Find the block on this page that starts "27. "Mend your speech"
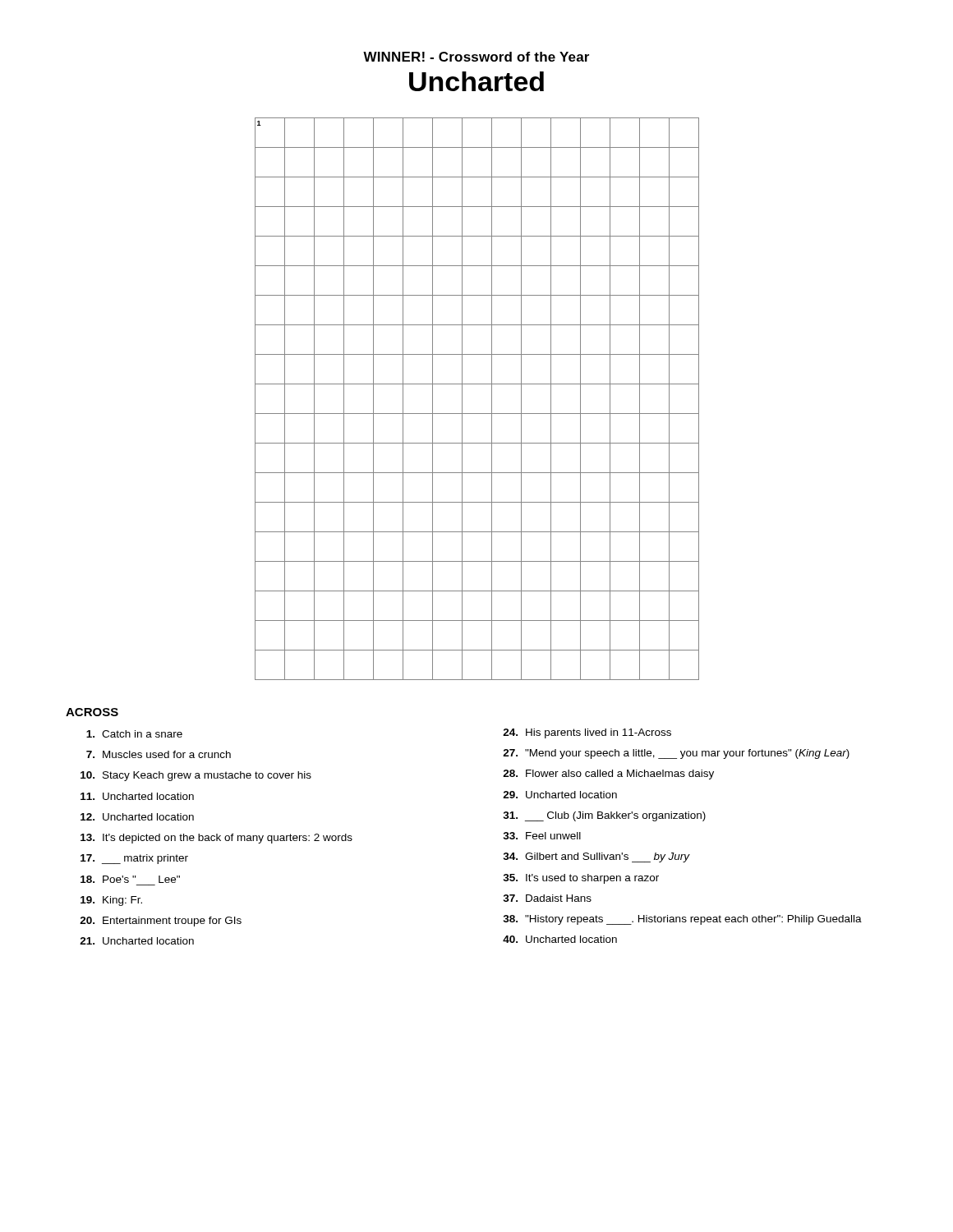The height and width of the screenshot is (1232, 953). pyautogui.click(x=688, y=753)
